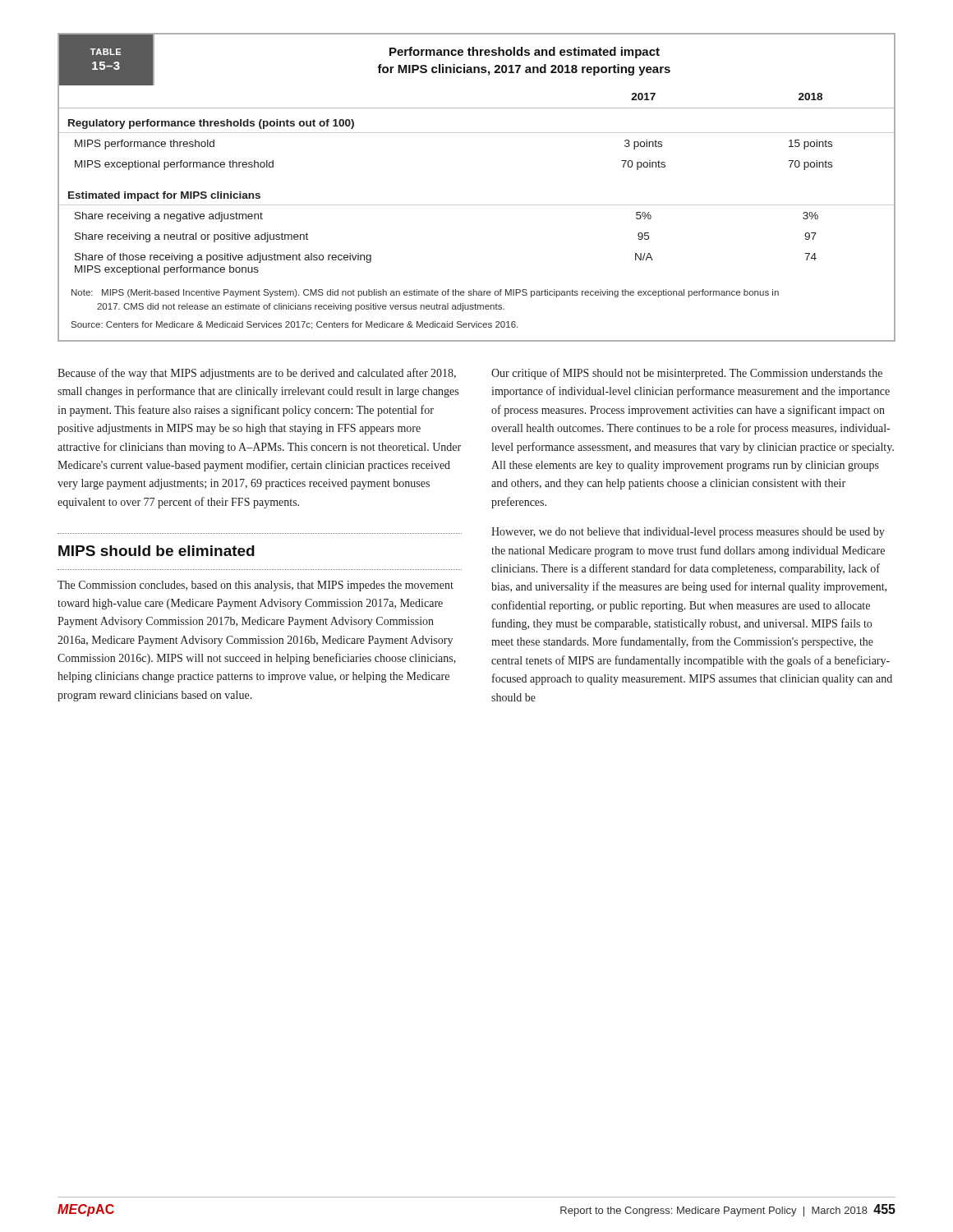Find the passage starting "Note: MIPS (Merit-based Incentive Payment System). CMS"
This screenshot has height=1232, width=953.
point(425,299)
